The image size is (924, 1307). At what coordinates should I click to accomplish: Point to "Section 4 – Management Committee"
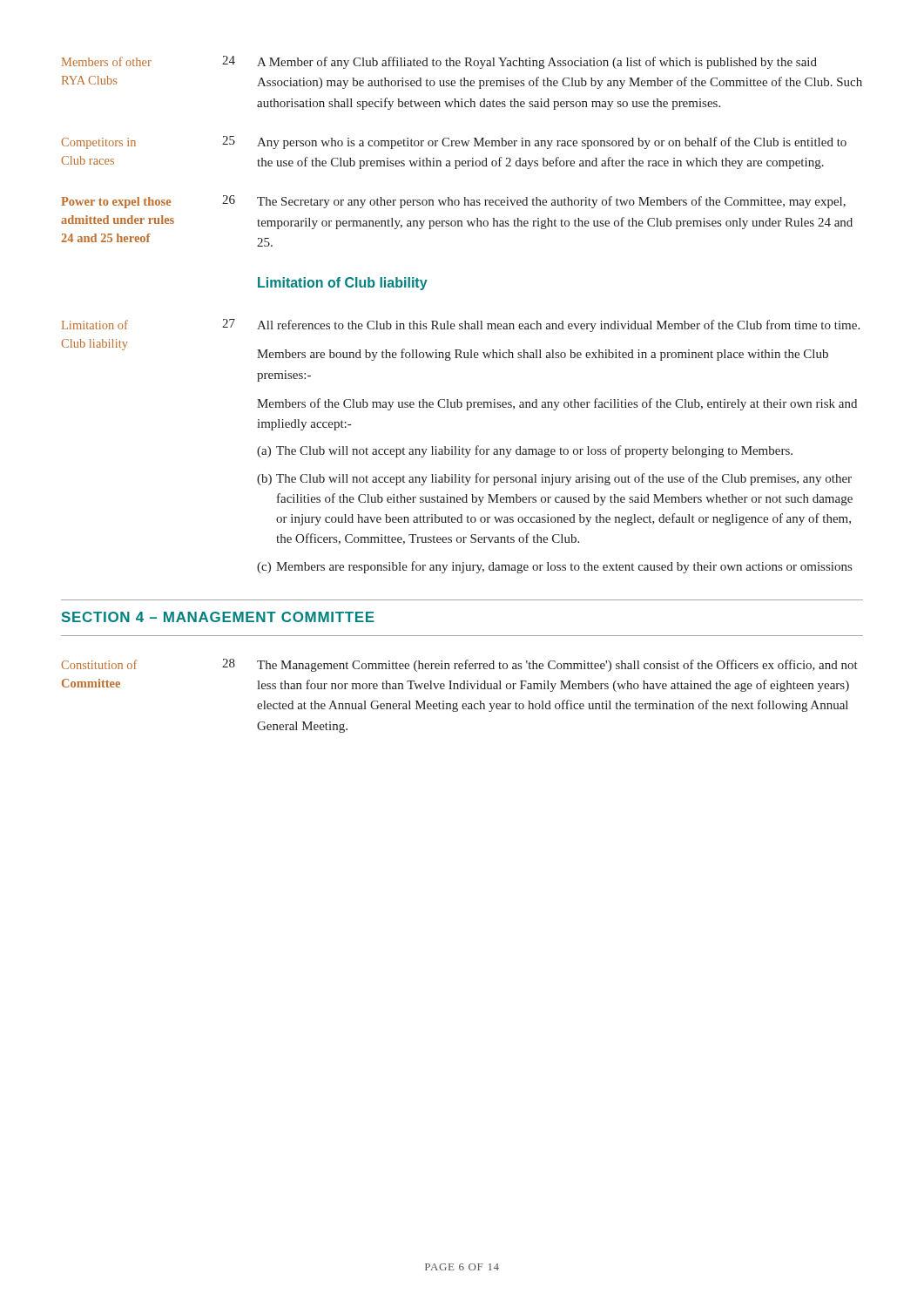(x=218, y=617)
